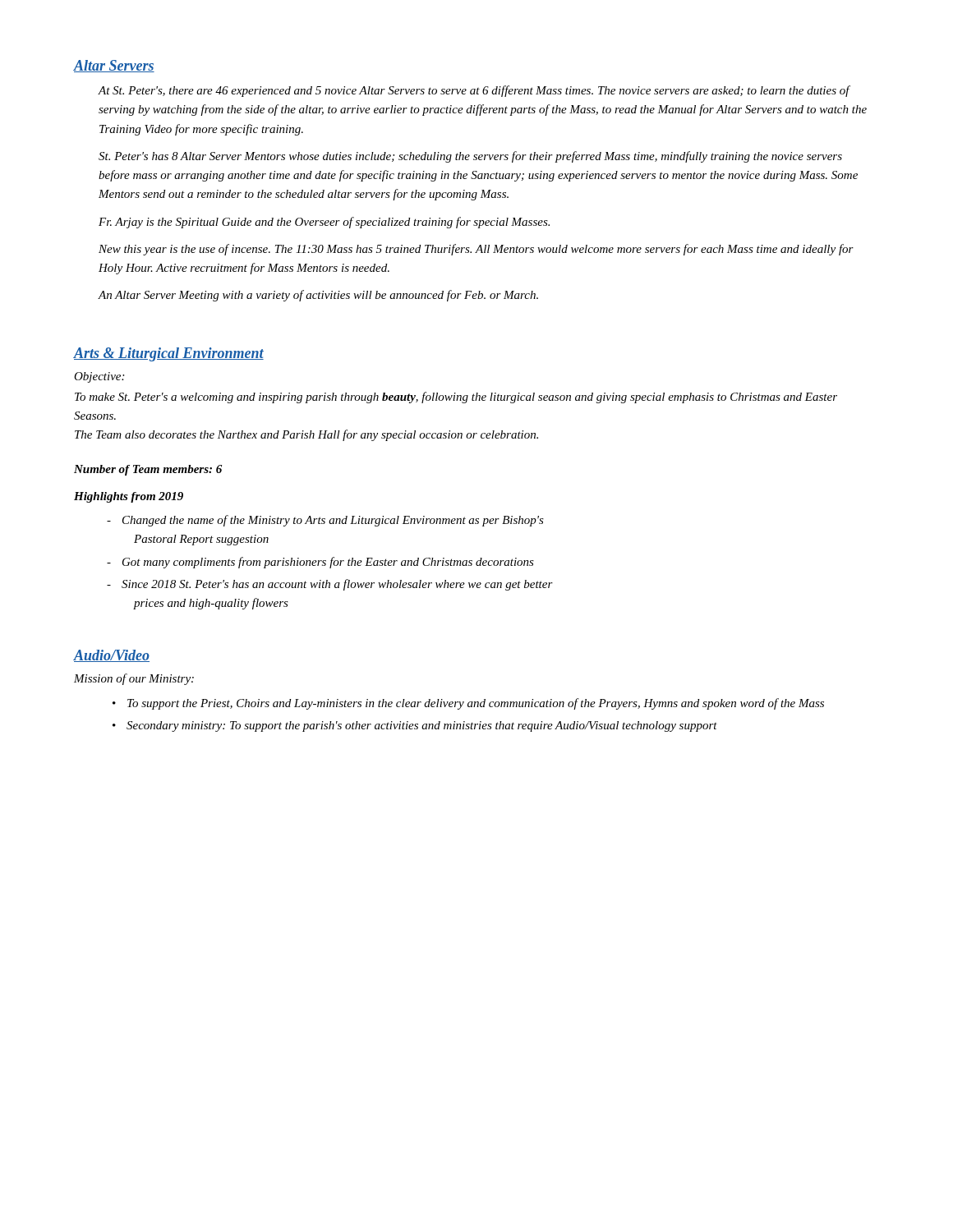This screenshot has width=953, height=1232.
Task: Navigate to the passage starting "Secondary ministry: To support the"
Action: tap(422, 725)
